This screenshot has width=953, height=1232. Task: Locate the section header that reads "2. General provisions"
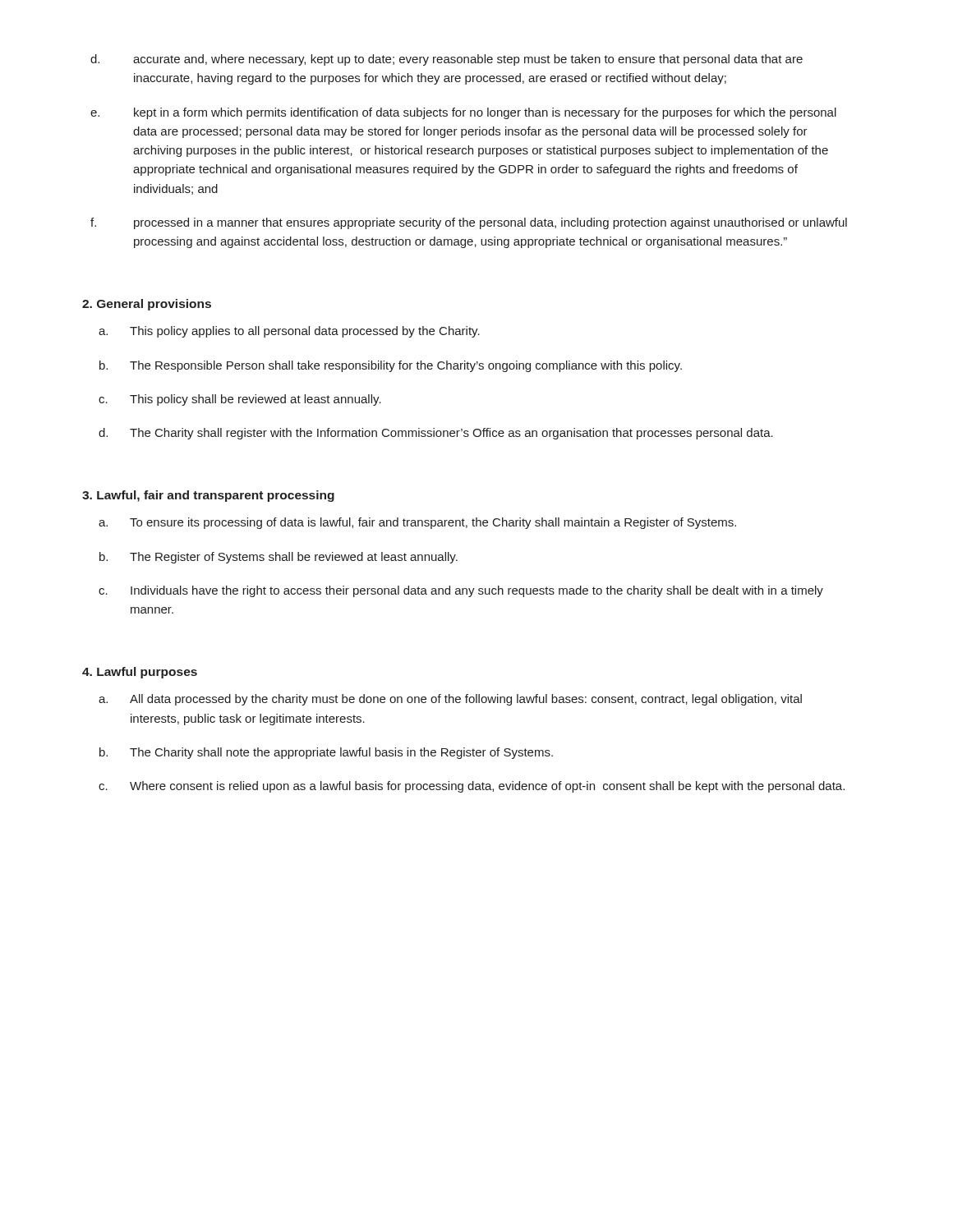tap(147, 304)
